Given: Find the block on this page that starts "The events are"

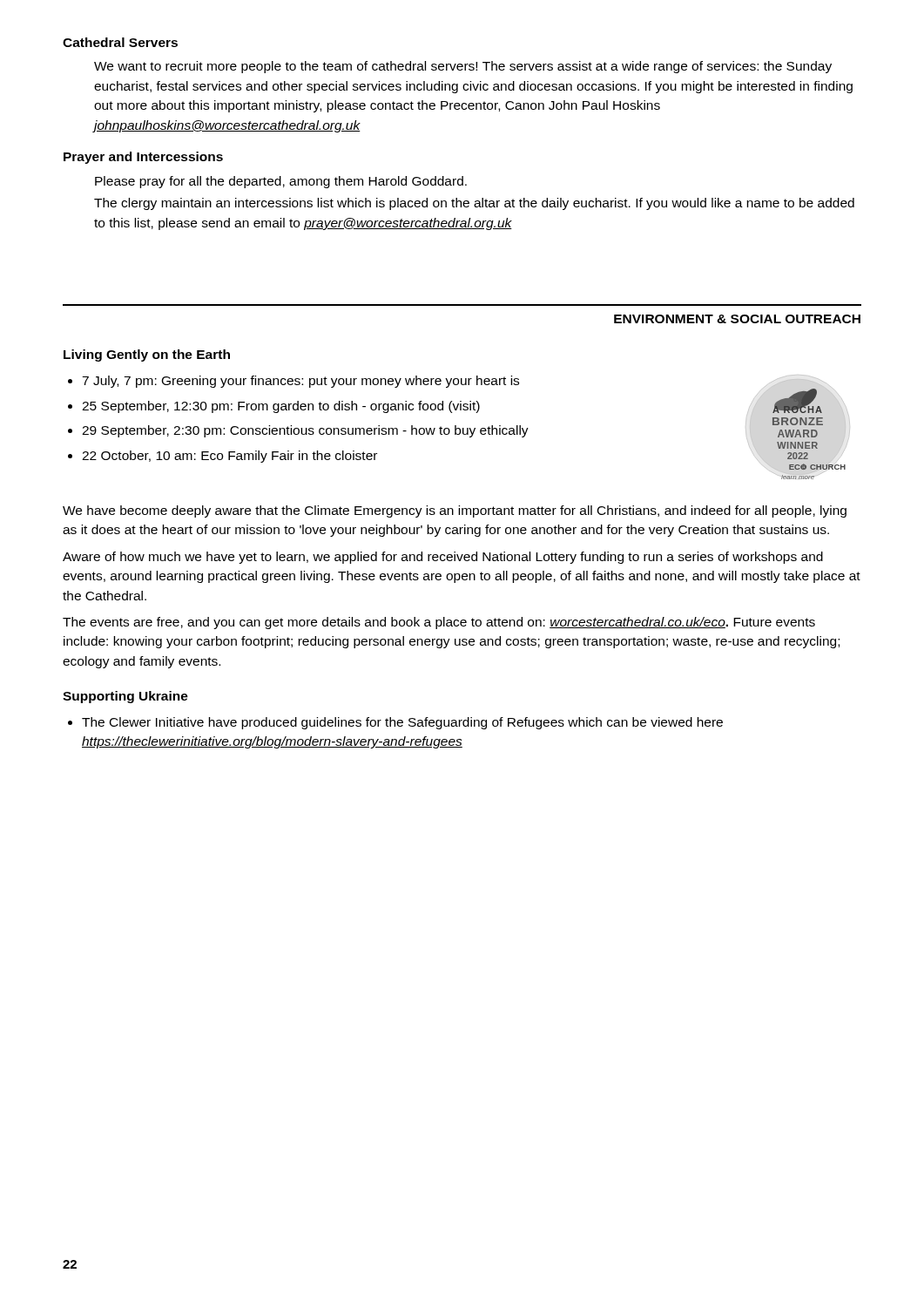Looking at the screenshot, I should [462, 642].
